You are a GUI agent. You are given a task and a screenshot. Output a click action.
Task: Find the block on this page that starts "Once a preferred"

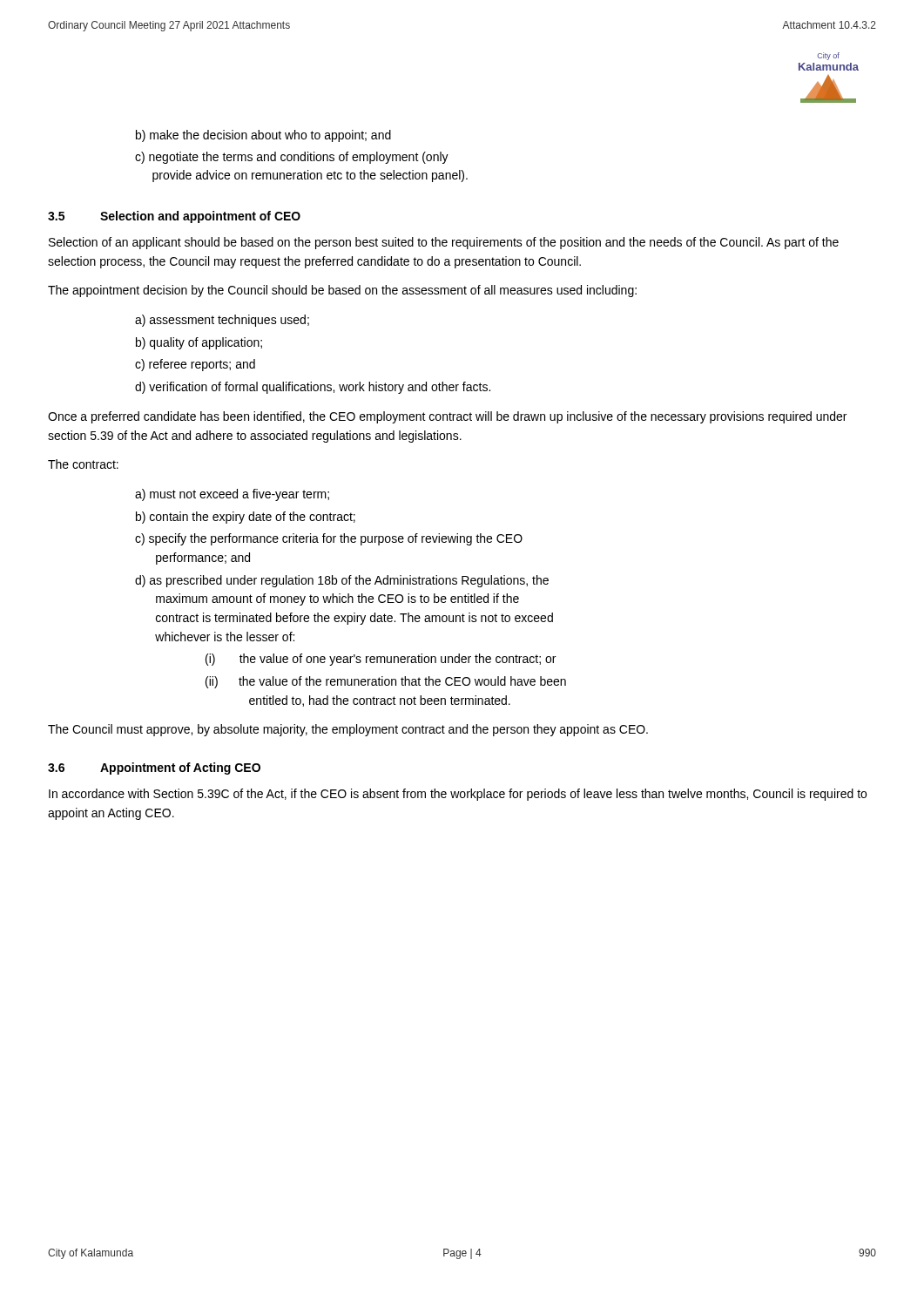[x=447, y=426]
